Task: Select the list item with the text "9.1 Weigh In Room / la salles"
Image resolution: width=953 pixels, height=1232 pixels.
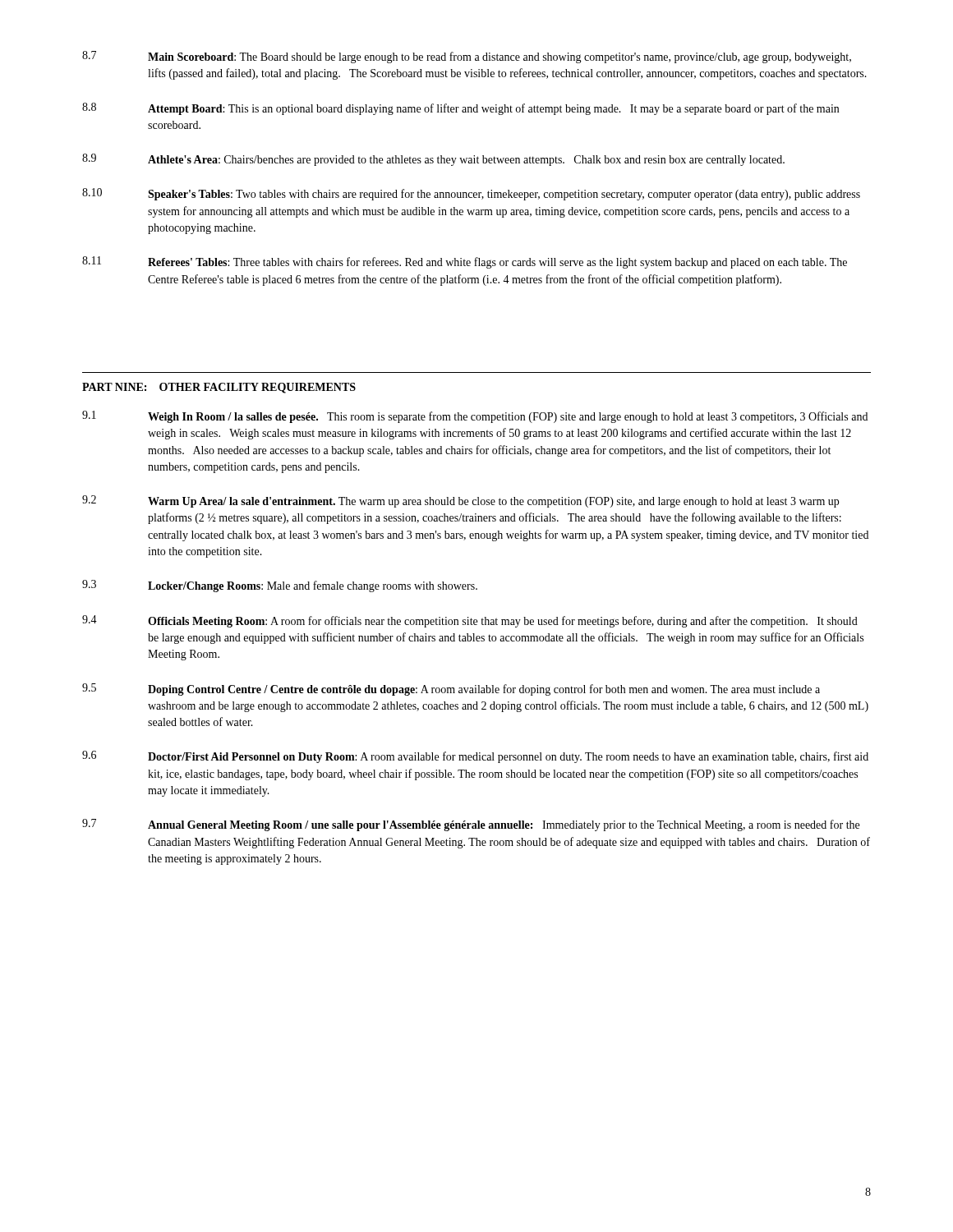Action: pos(476,442)
